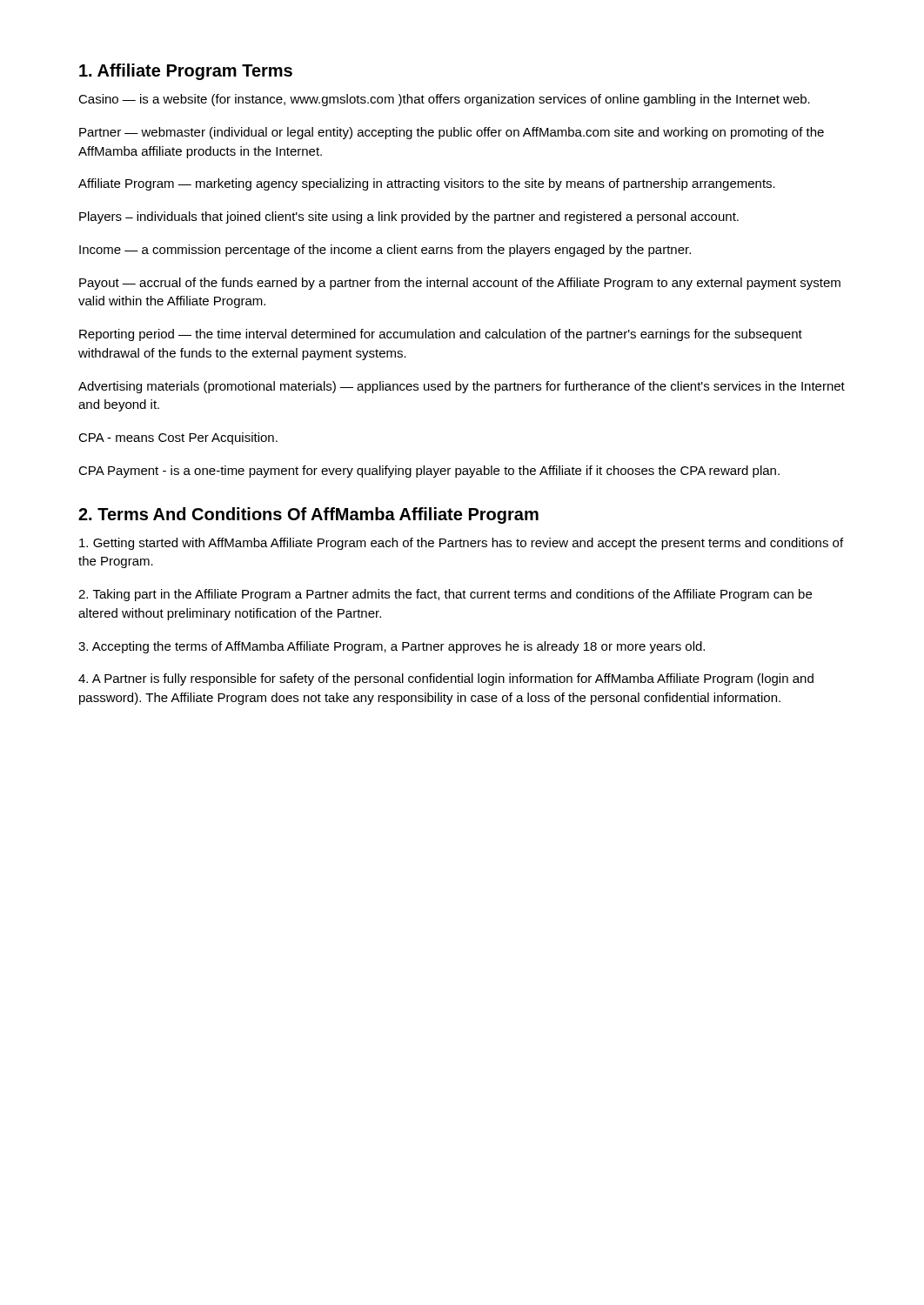The height and width of the screenshot is (1305, 924).
Task: Click on the text block that says "Advertising materials (promotional materials)"
Action: click(461, 395)
